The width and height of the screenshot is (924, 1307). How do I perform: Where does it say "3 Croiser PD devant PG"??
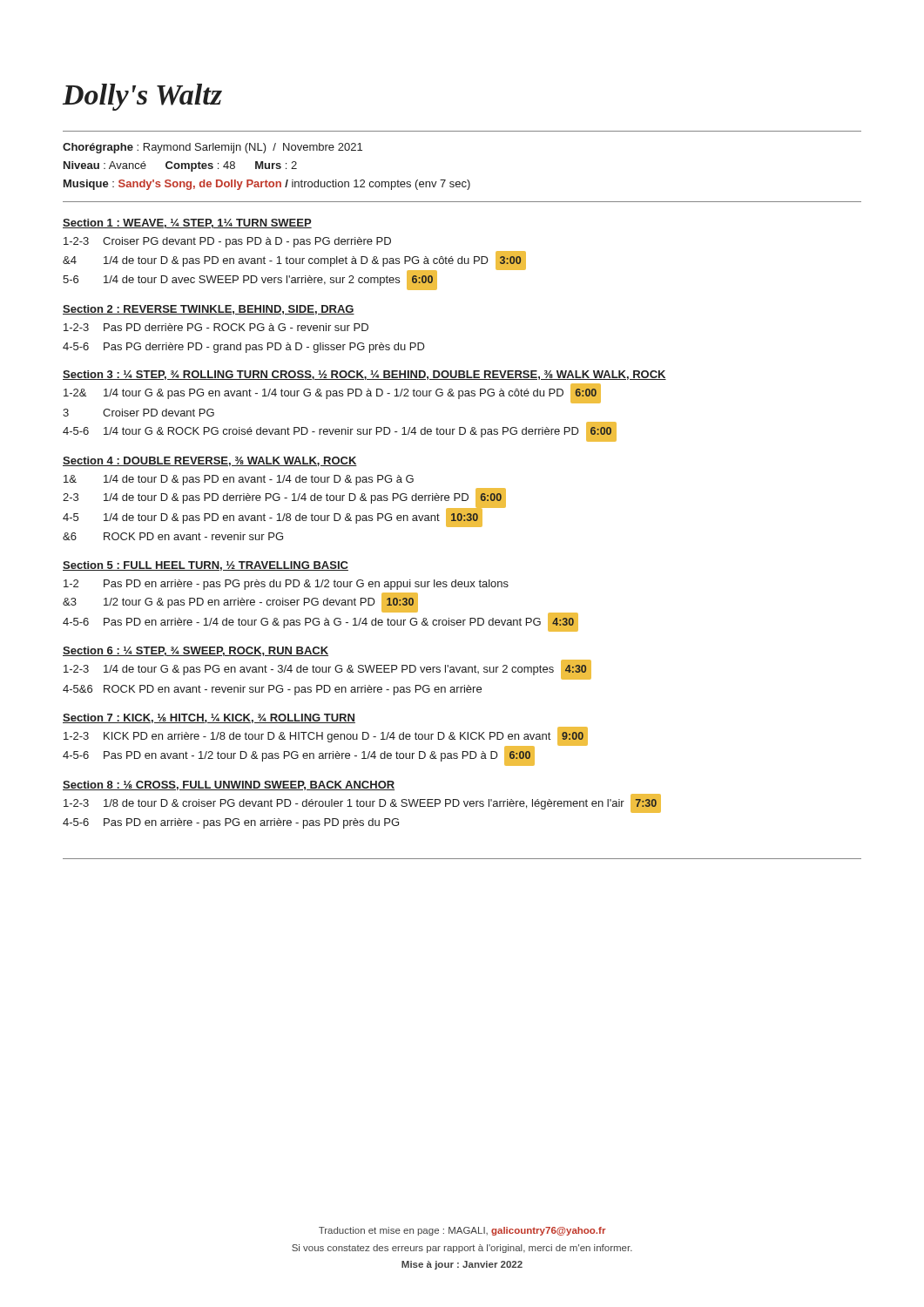(138, 413)
